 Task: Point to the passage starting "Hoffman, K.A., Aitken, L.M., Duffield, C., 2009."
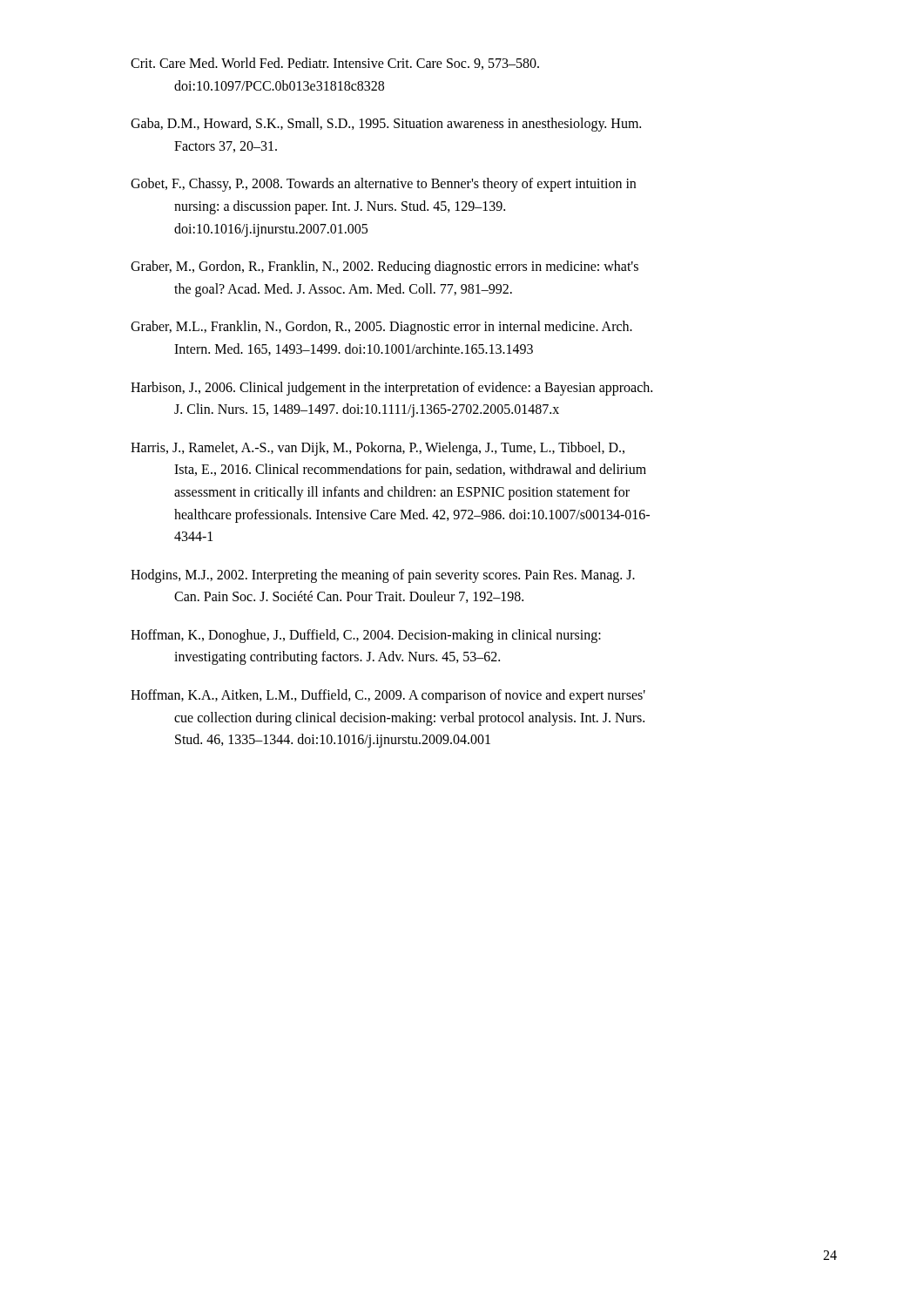point(388,717)
